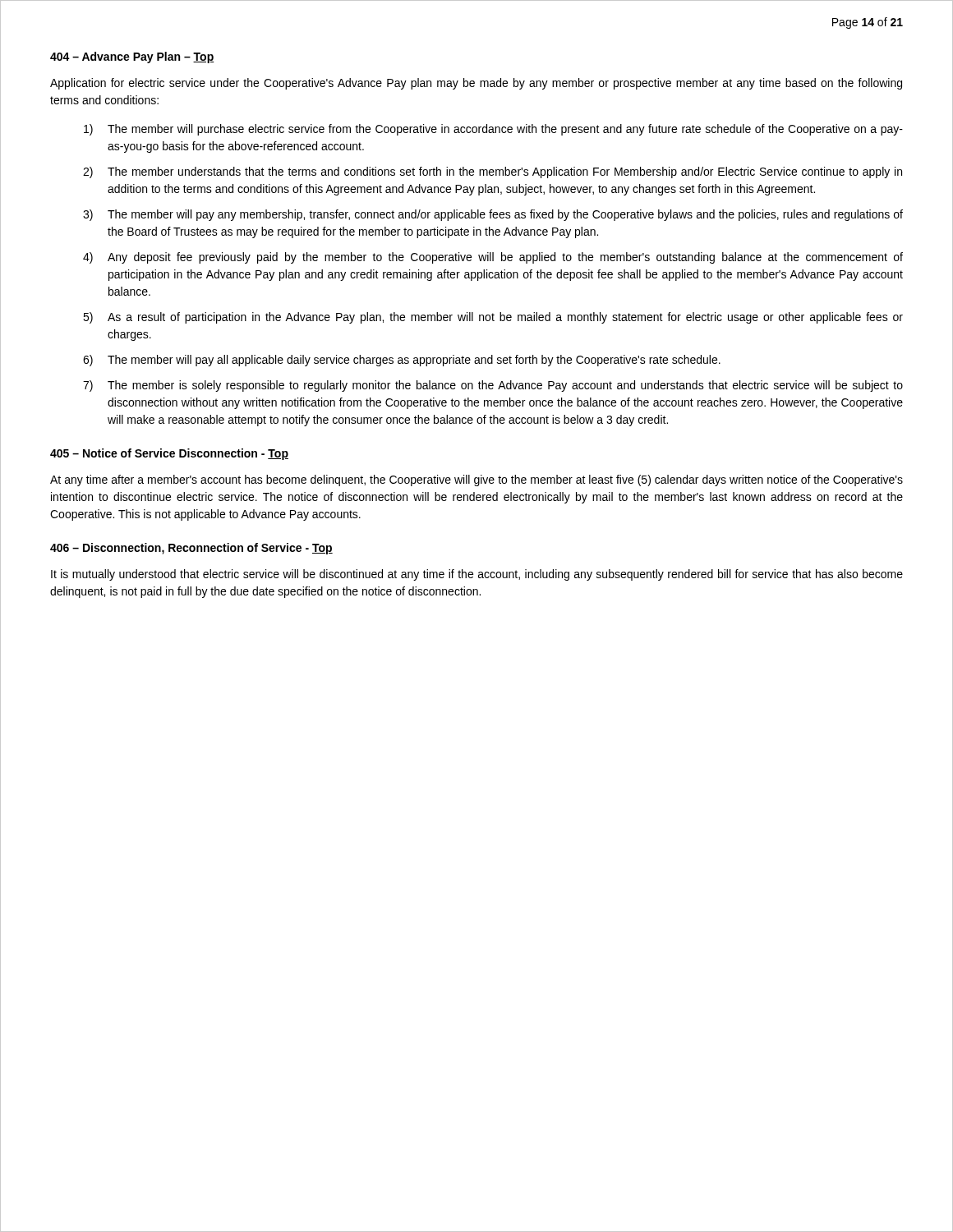Find the section header containing "406 – Disconnection, Reconnection"
The height and width of the screenshot is (1232, 953).
click(x=191, y=548)
